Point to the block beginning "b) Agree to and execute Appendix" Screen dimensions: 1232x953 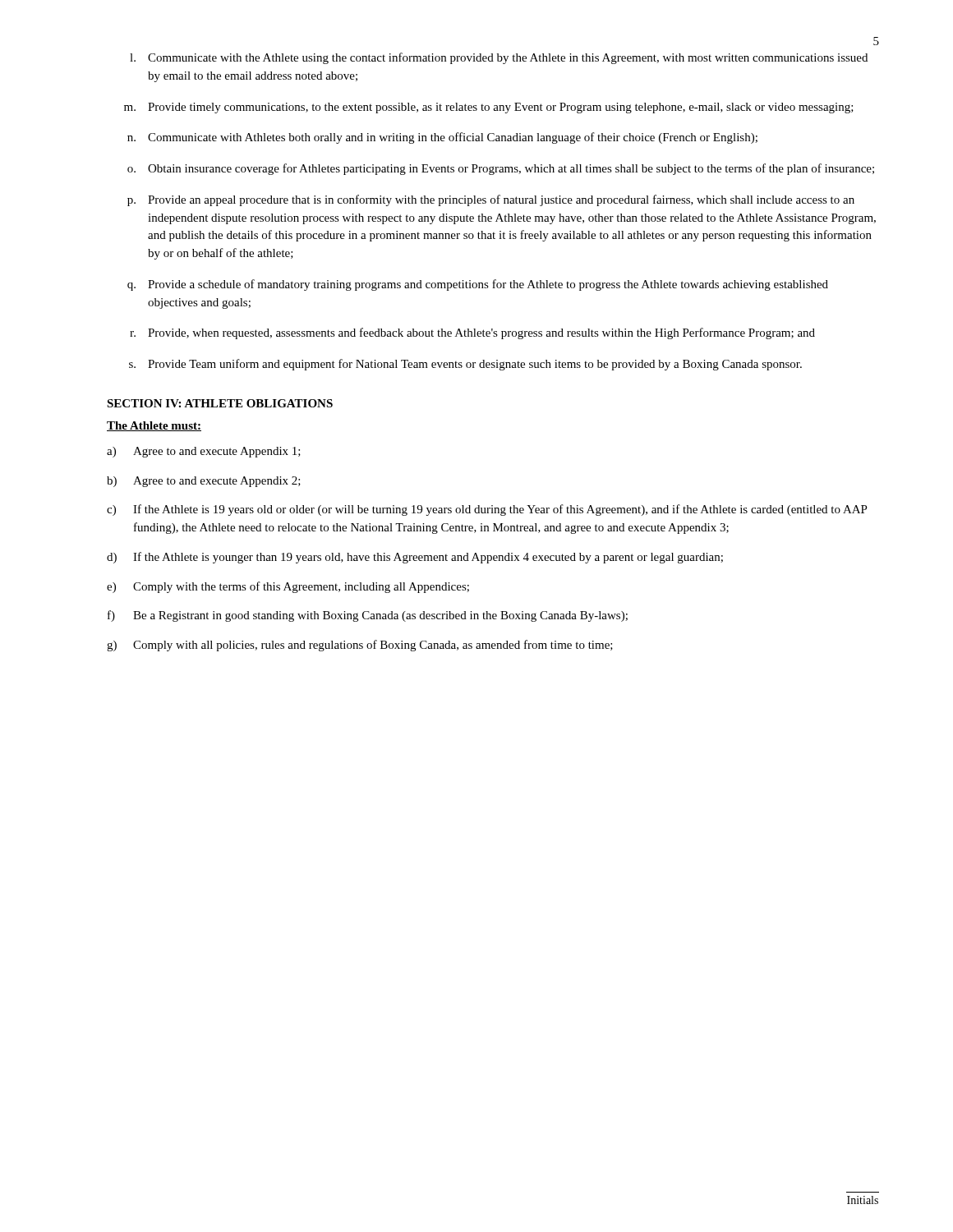pos(204,482)
